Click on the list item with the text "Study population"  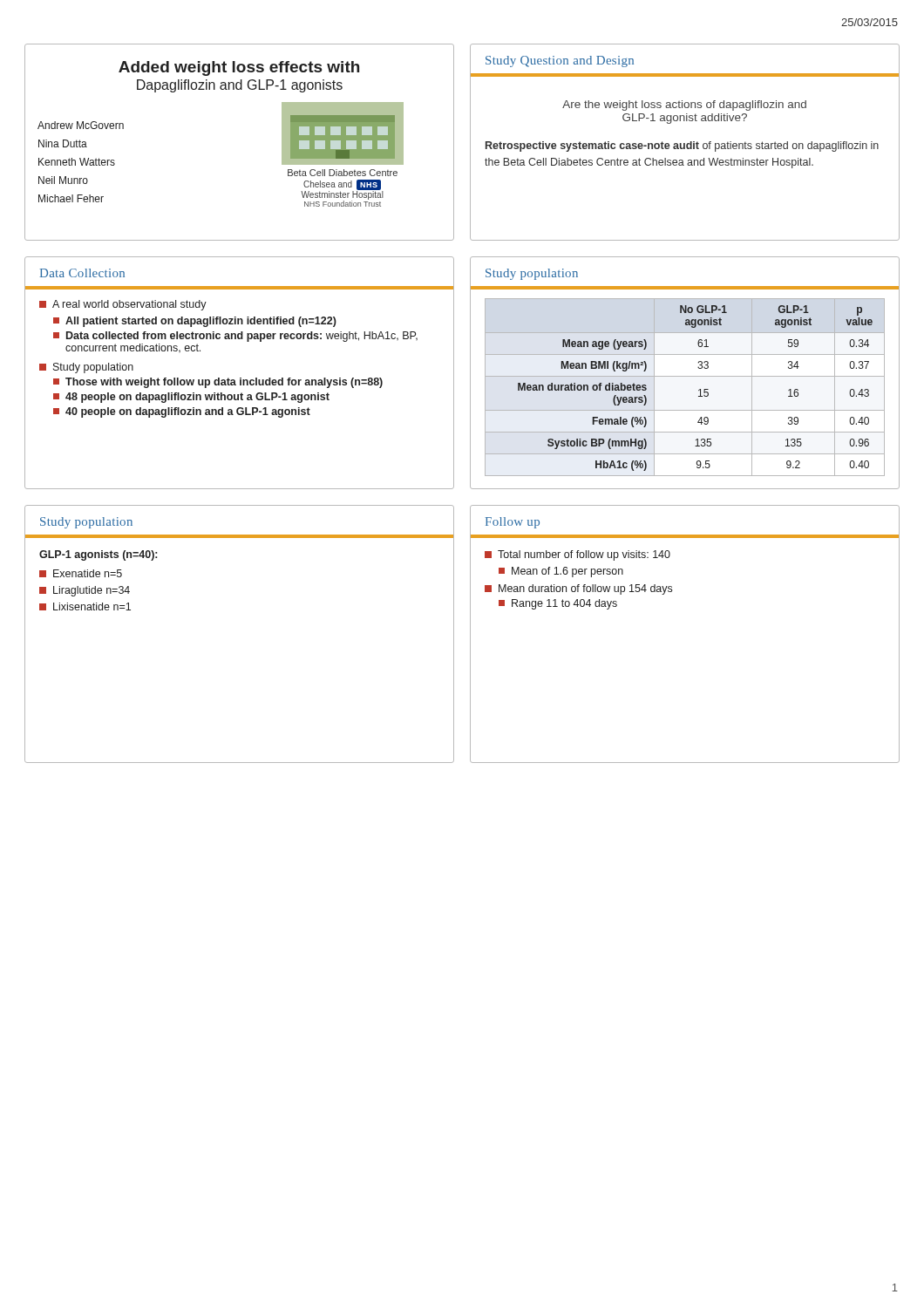[86, 367]
